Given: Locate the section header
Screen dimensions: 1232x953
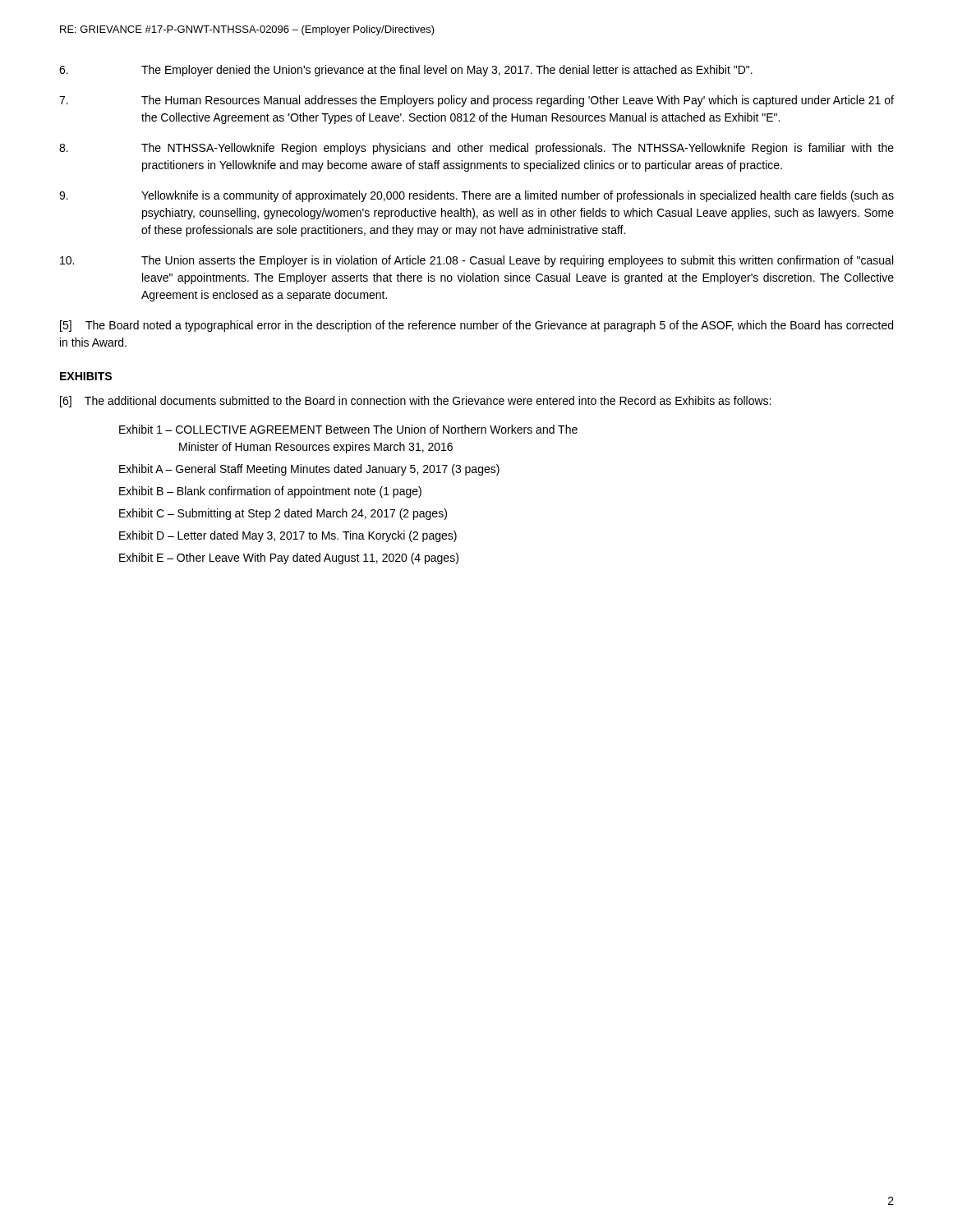Looking at the screenshot, I should (x=86, y=376).
